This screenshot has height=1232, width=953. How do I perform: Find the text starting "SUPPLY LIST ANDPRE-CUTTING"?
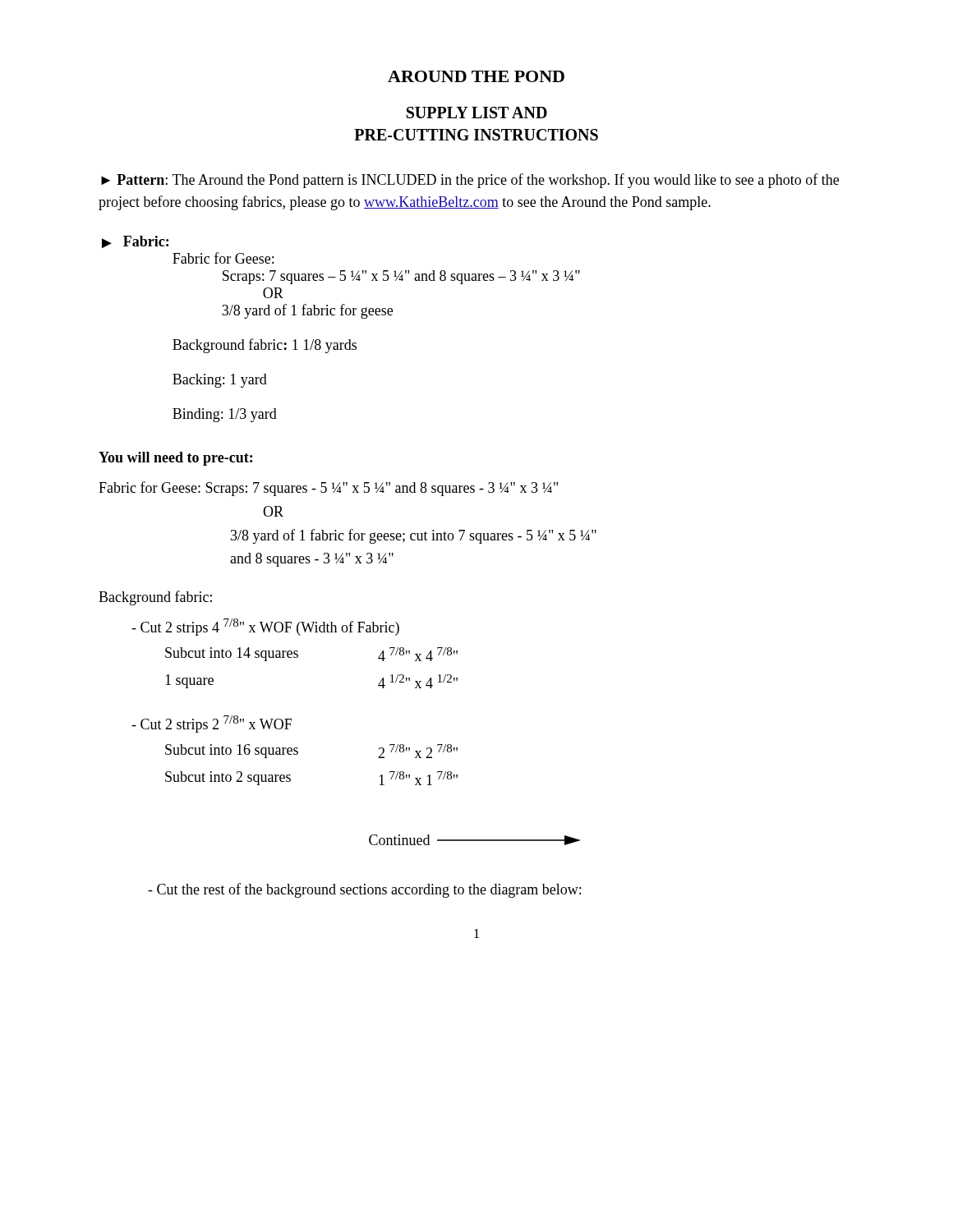476,124
